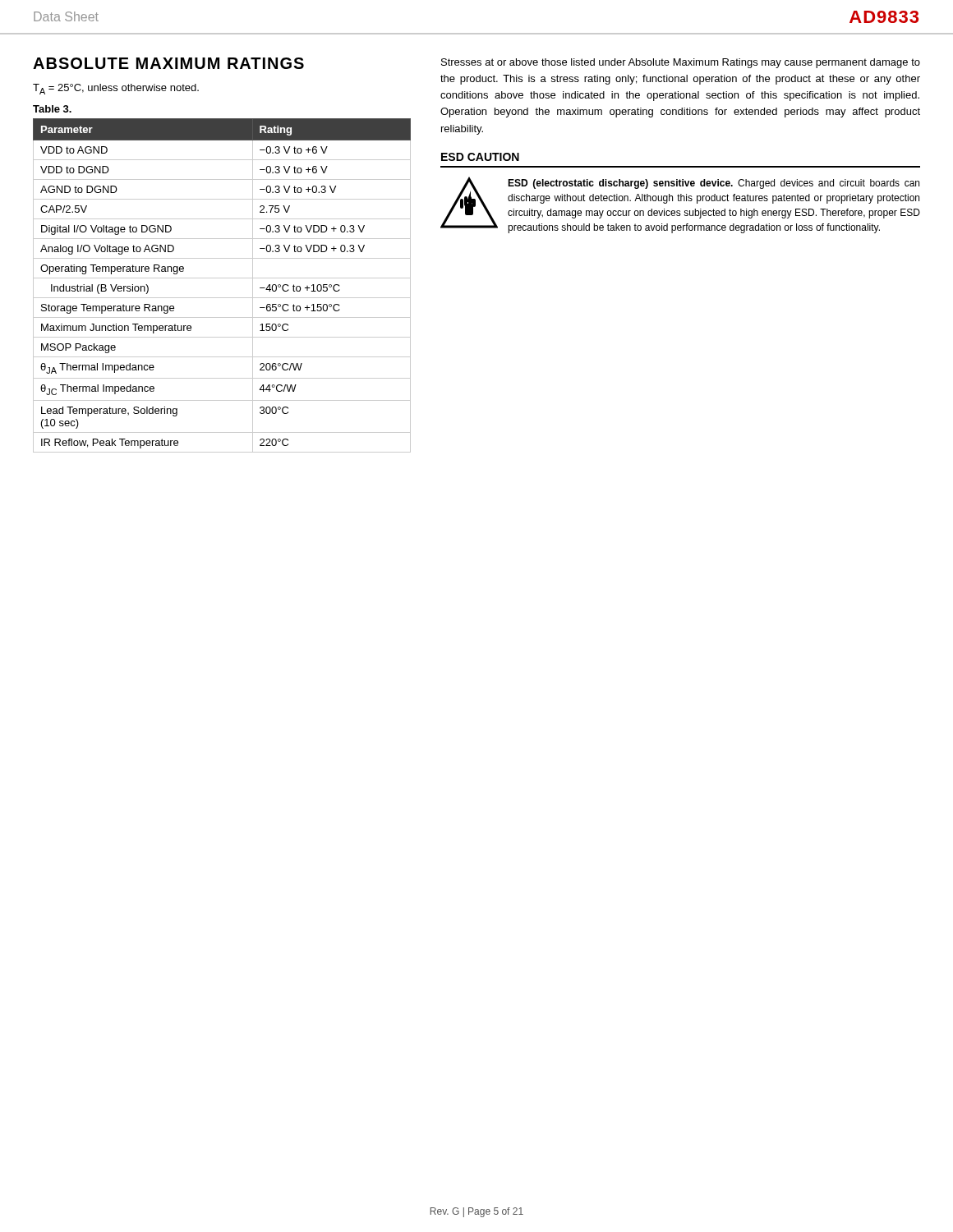Point to the block beginning "ESD (electrostatic discharge) sensitive"
Viewport: 953px width, 1232px height.
(x=714, y=205)
